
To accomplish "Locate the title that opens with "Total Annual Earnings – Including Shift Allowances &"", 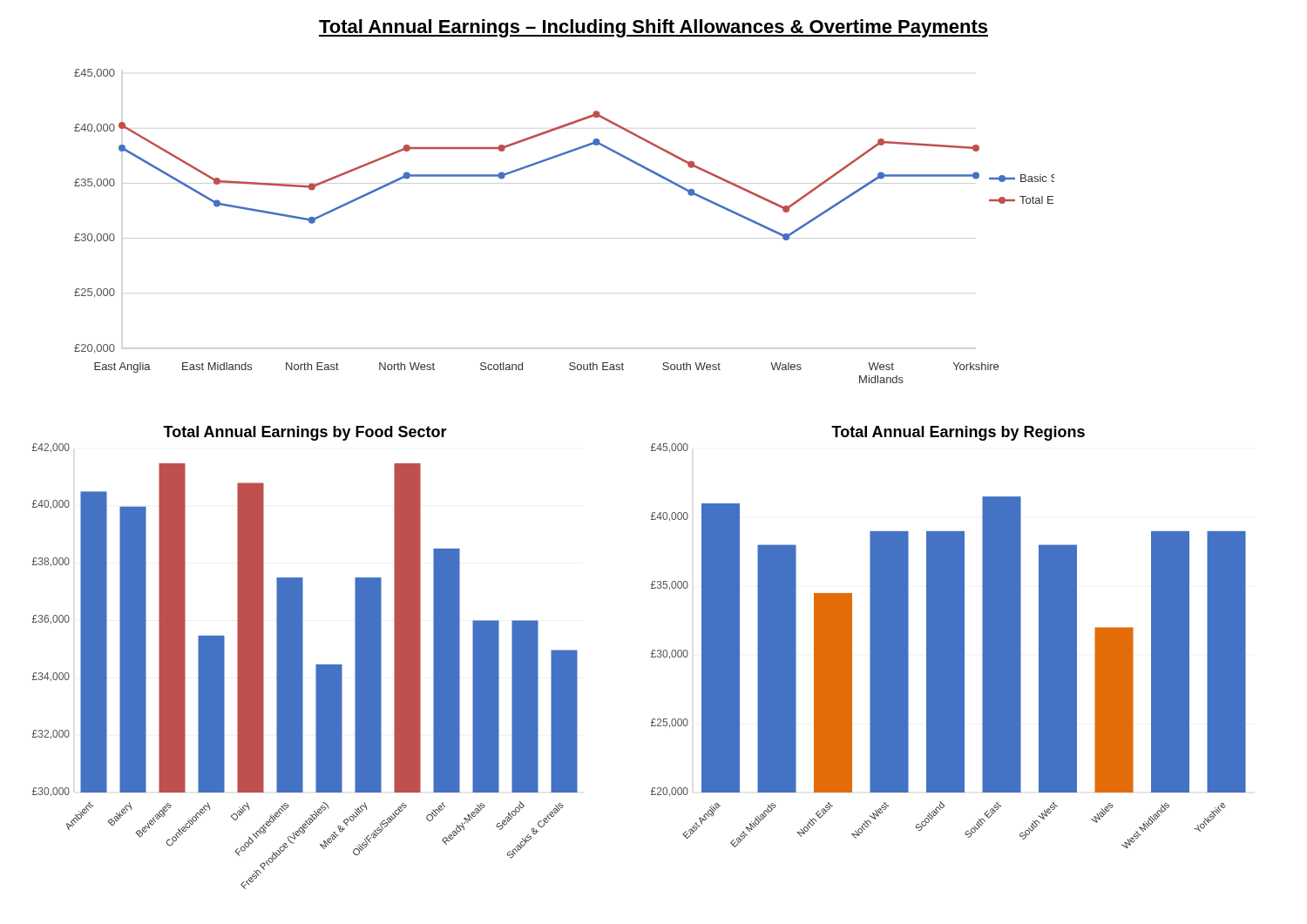I will 654,27.
